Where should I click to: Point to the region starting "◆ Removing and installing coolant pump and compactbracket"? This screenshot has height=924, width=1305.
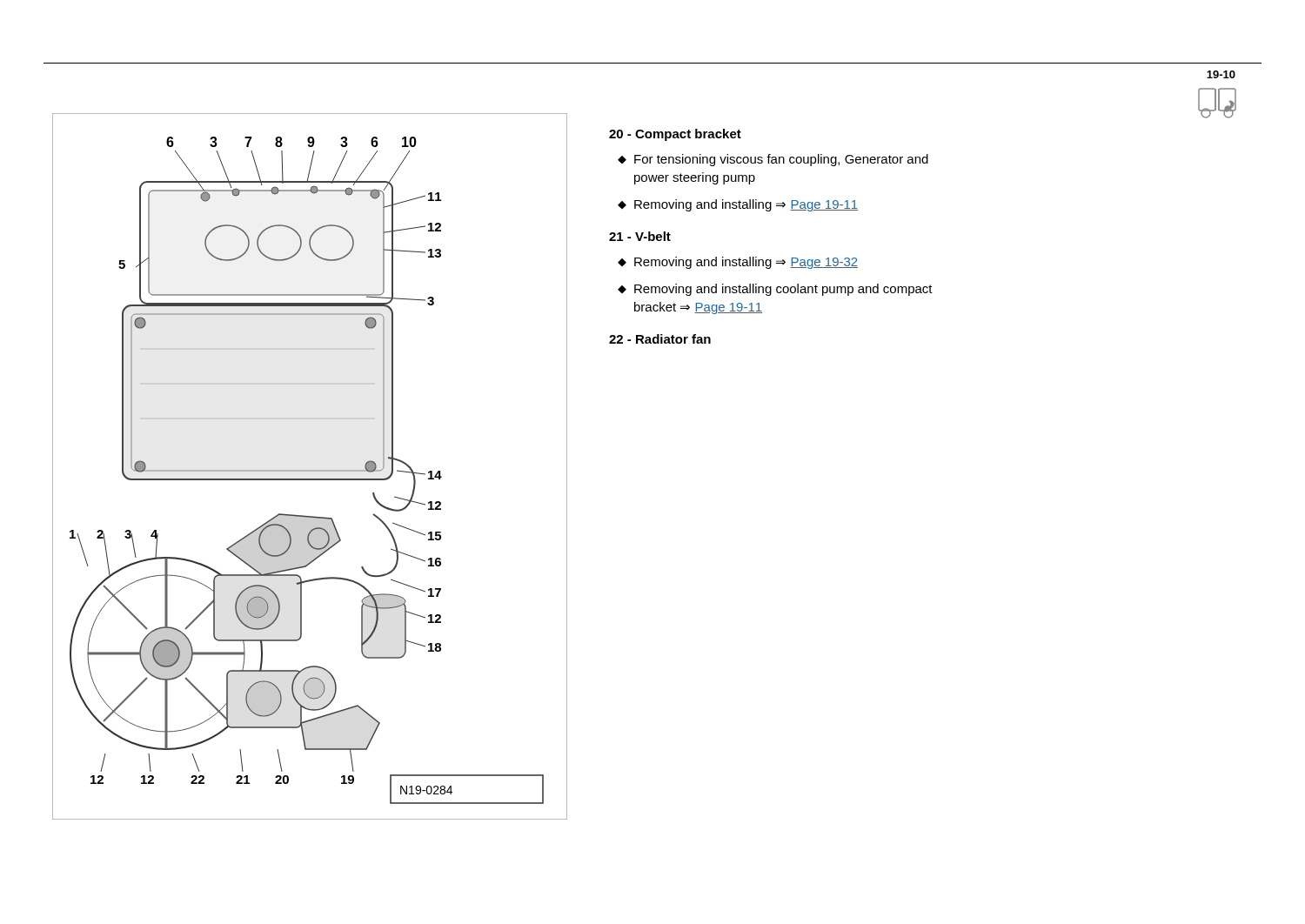tap(935, 298)
